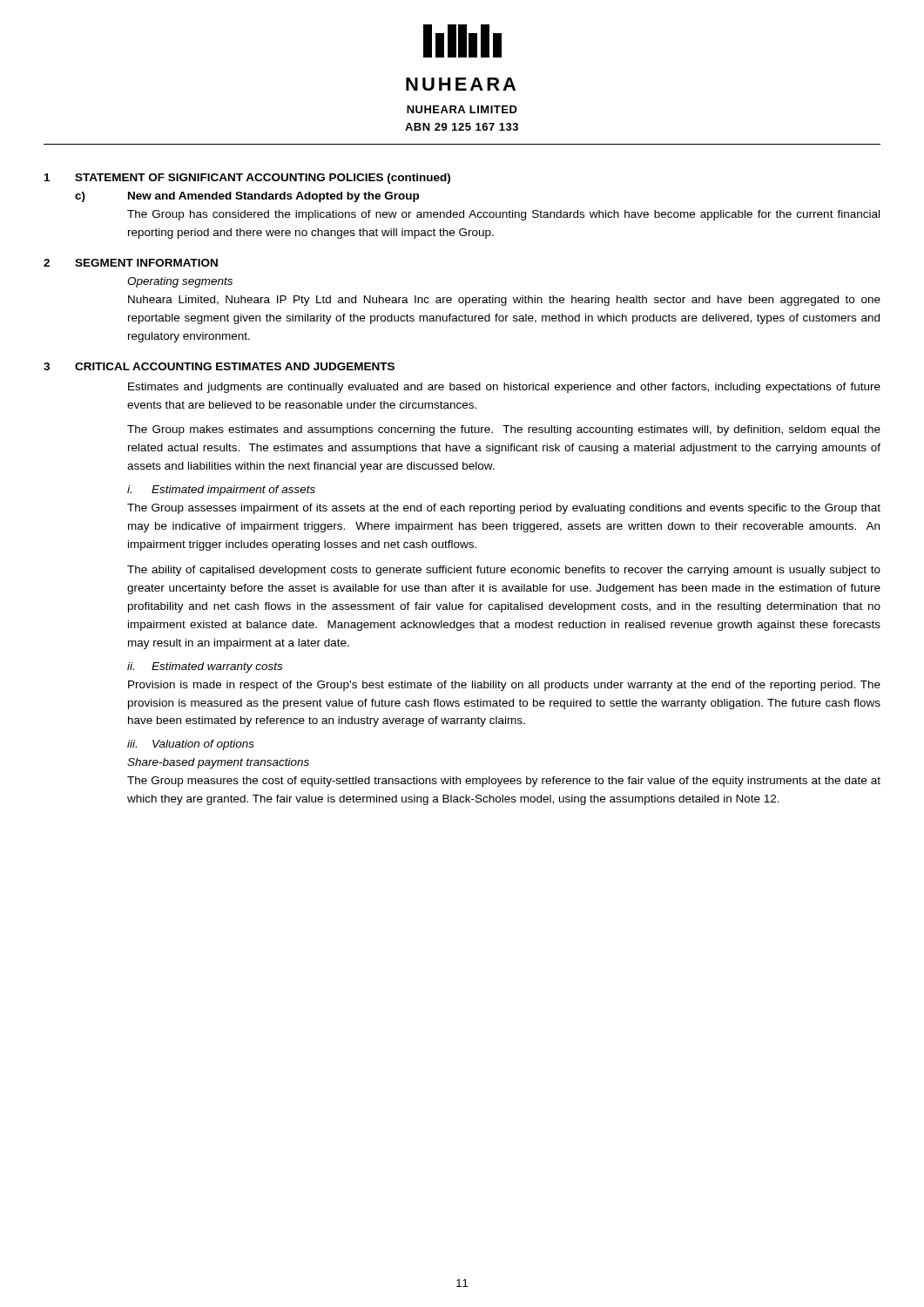The width and height of the screenshot is (924, 1307).
Task: Click on the section header with the text "1 STATEMENT OF SIGNIFICANT ACCOUNTING POLICIES"
Action: (247, 179)
